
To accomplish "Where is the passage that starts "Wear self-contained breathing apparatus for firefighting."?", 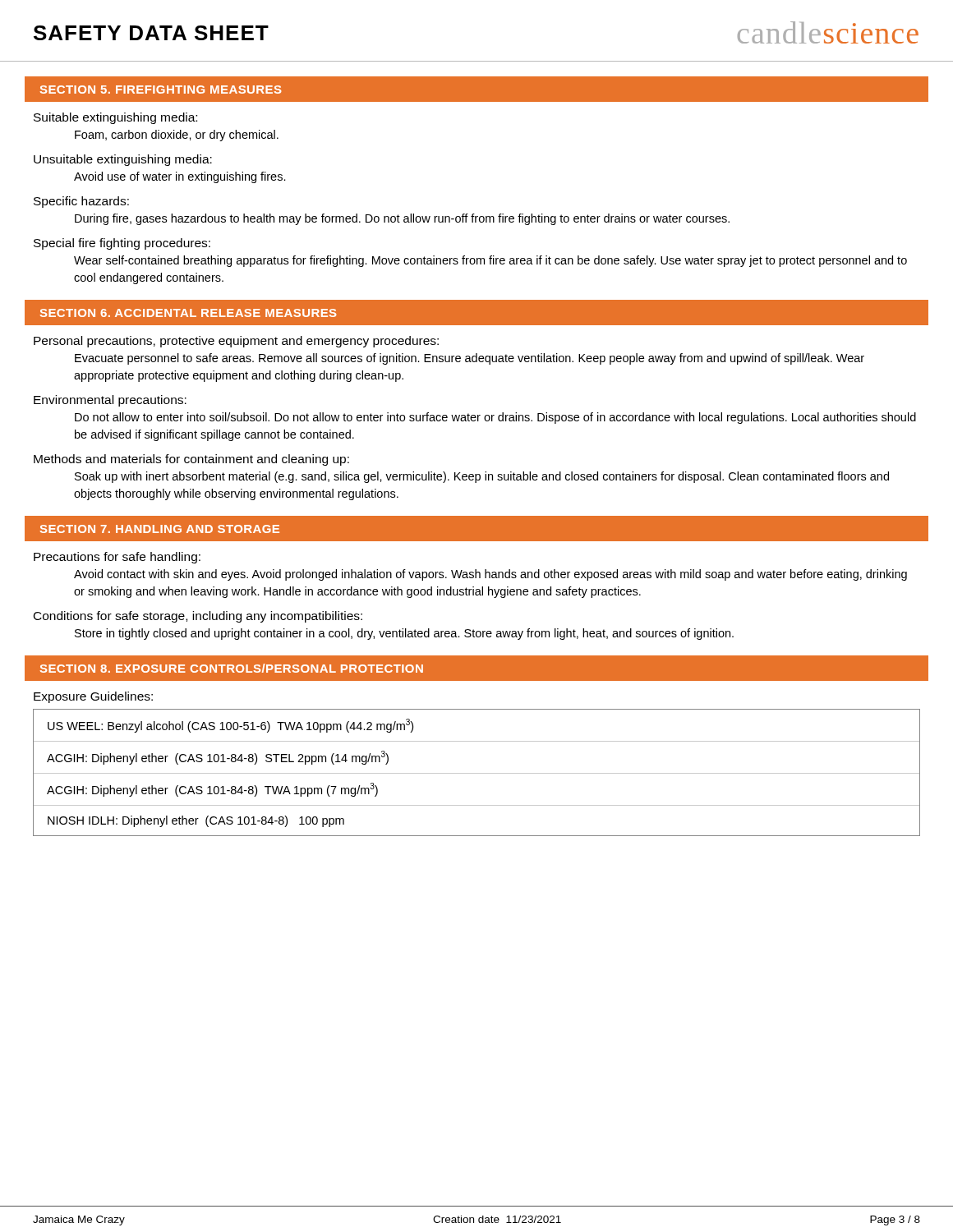I will (491, 269).
